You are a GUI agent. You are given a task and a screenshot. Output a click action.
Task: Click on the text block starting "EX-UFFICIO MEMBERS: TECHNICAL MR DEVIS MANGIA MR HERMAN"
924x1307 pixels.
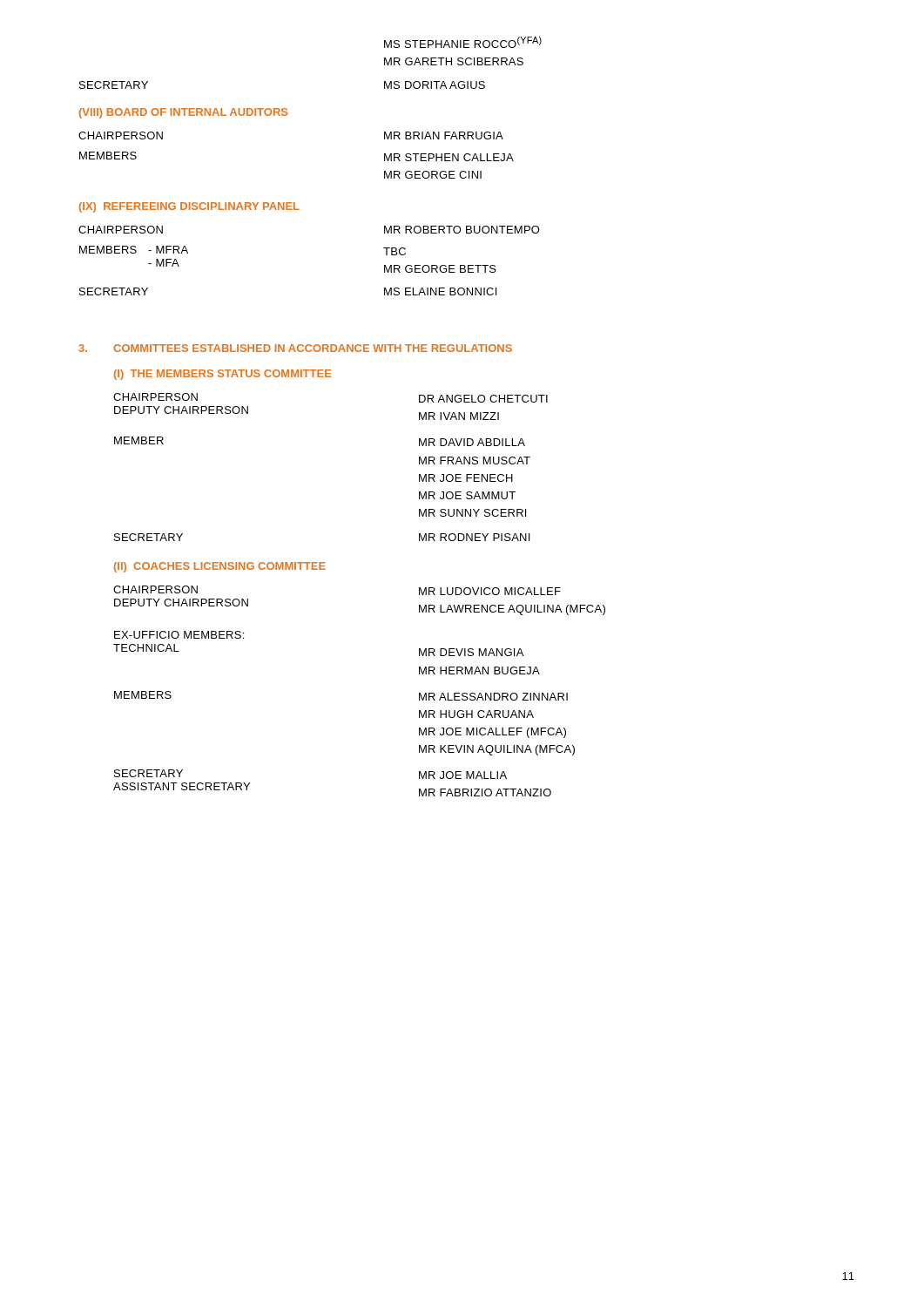click(x=484, y=654)
